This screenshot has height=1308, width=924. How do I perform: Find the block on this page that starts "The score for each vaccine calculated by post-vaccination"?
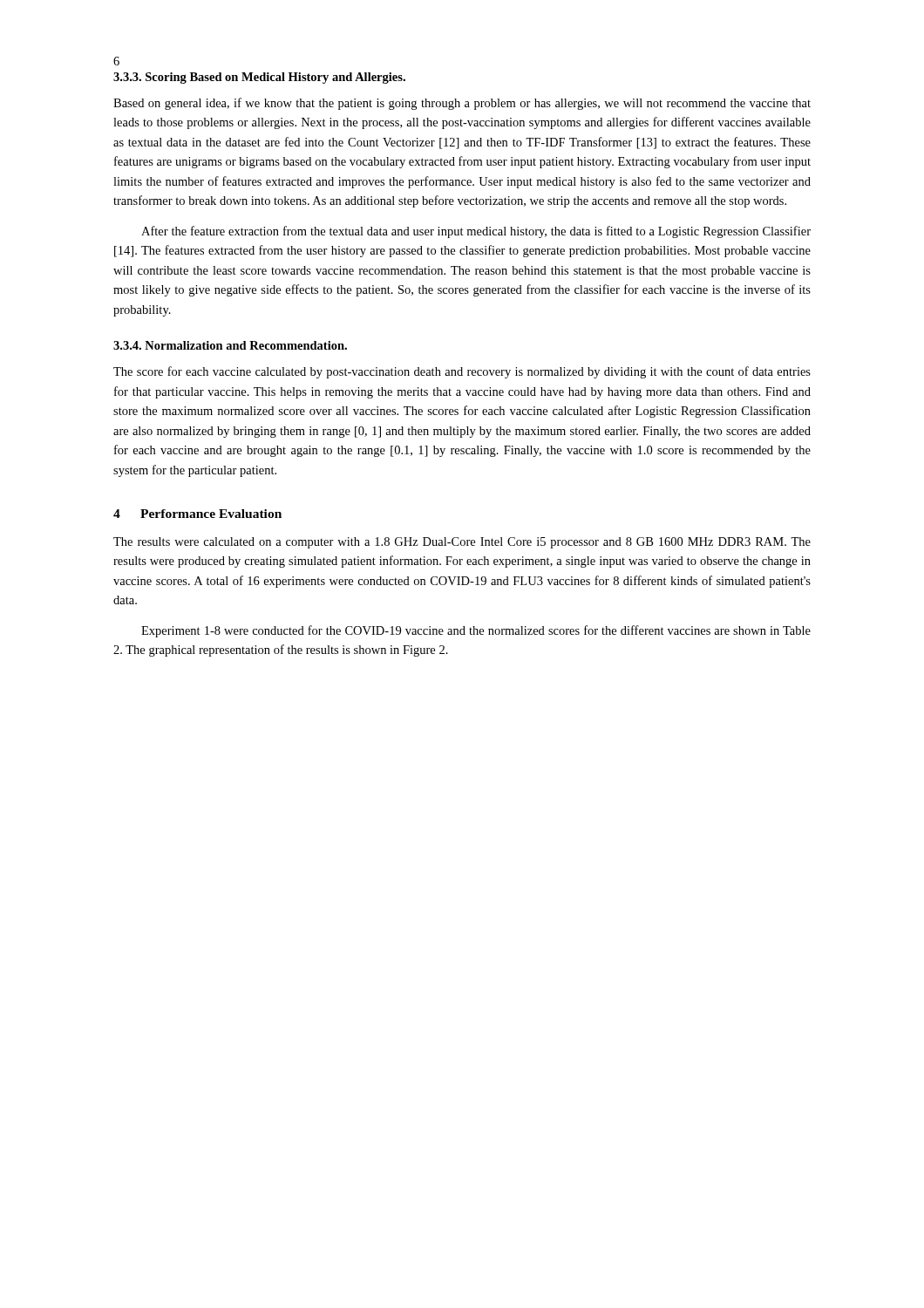click(462, 421)
